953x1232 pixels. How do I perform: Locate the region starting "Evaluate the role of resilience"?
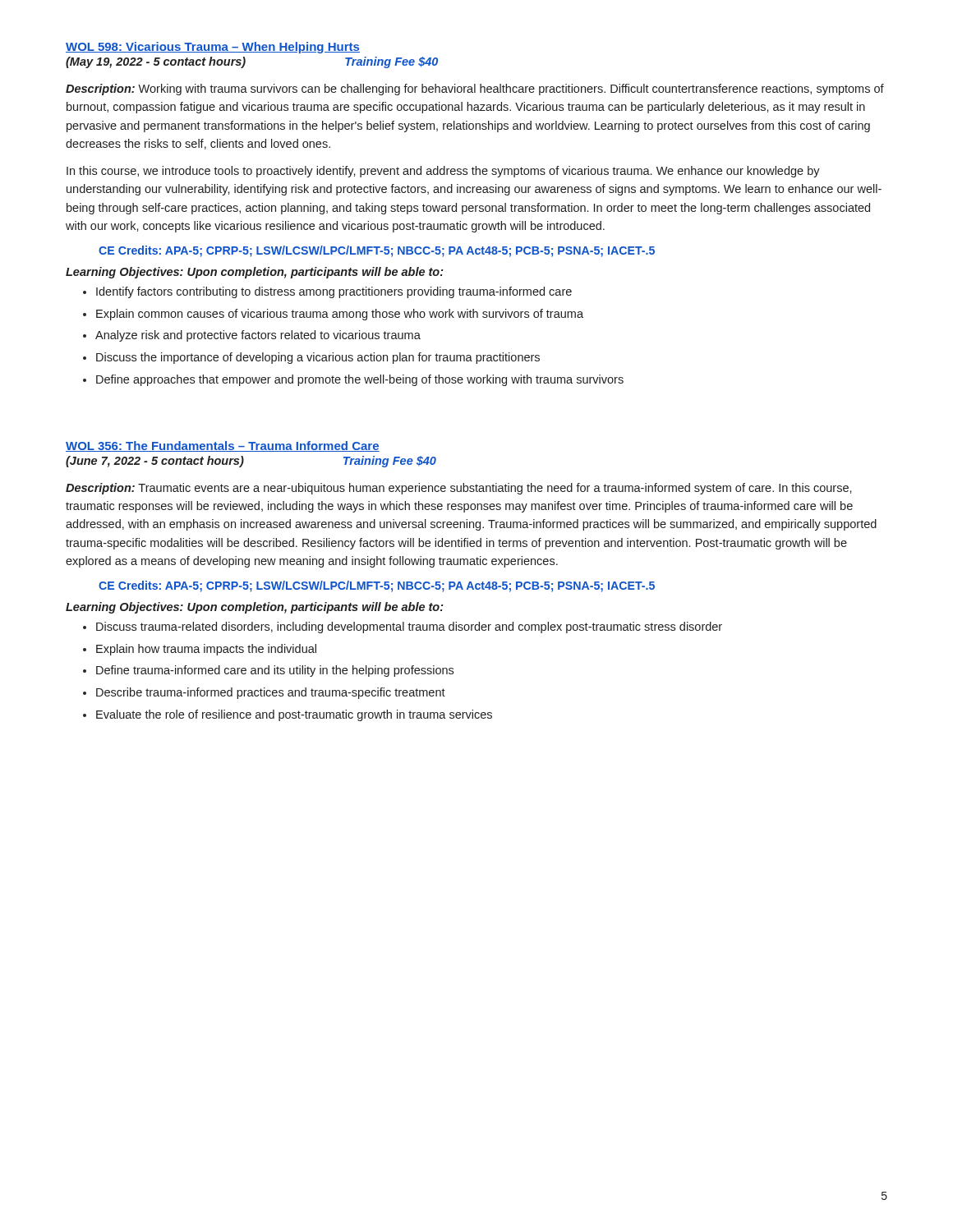[294, 714]
